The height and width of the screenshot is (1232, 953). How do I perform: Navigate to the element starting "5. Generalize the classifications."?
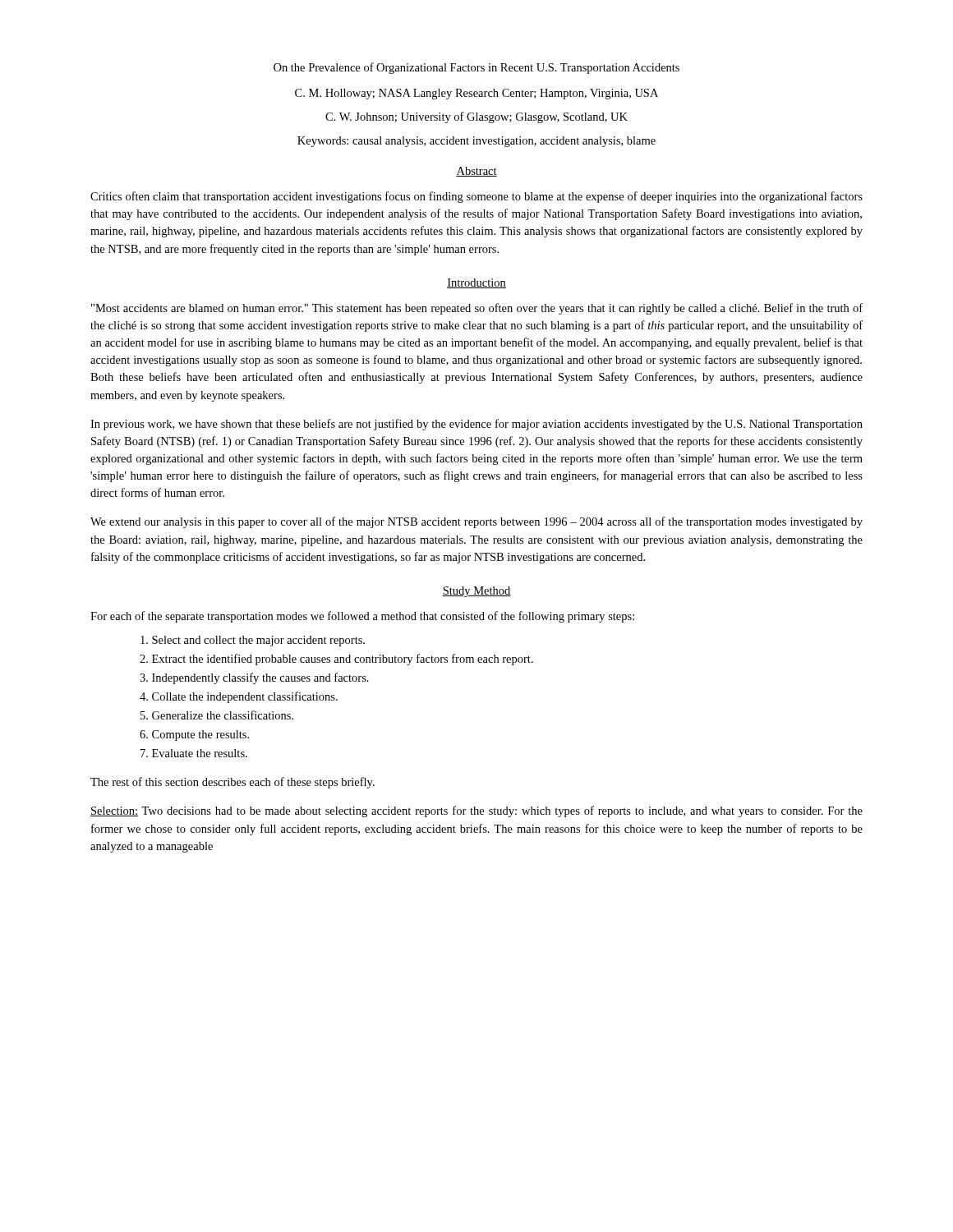click(217, 715)
